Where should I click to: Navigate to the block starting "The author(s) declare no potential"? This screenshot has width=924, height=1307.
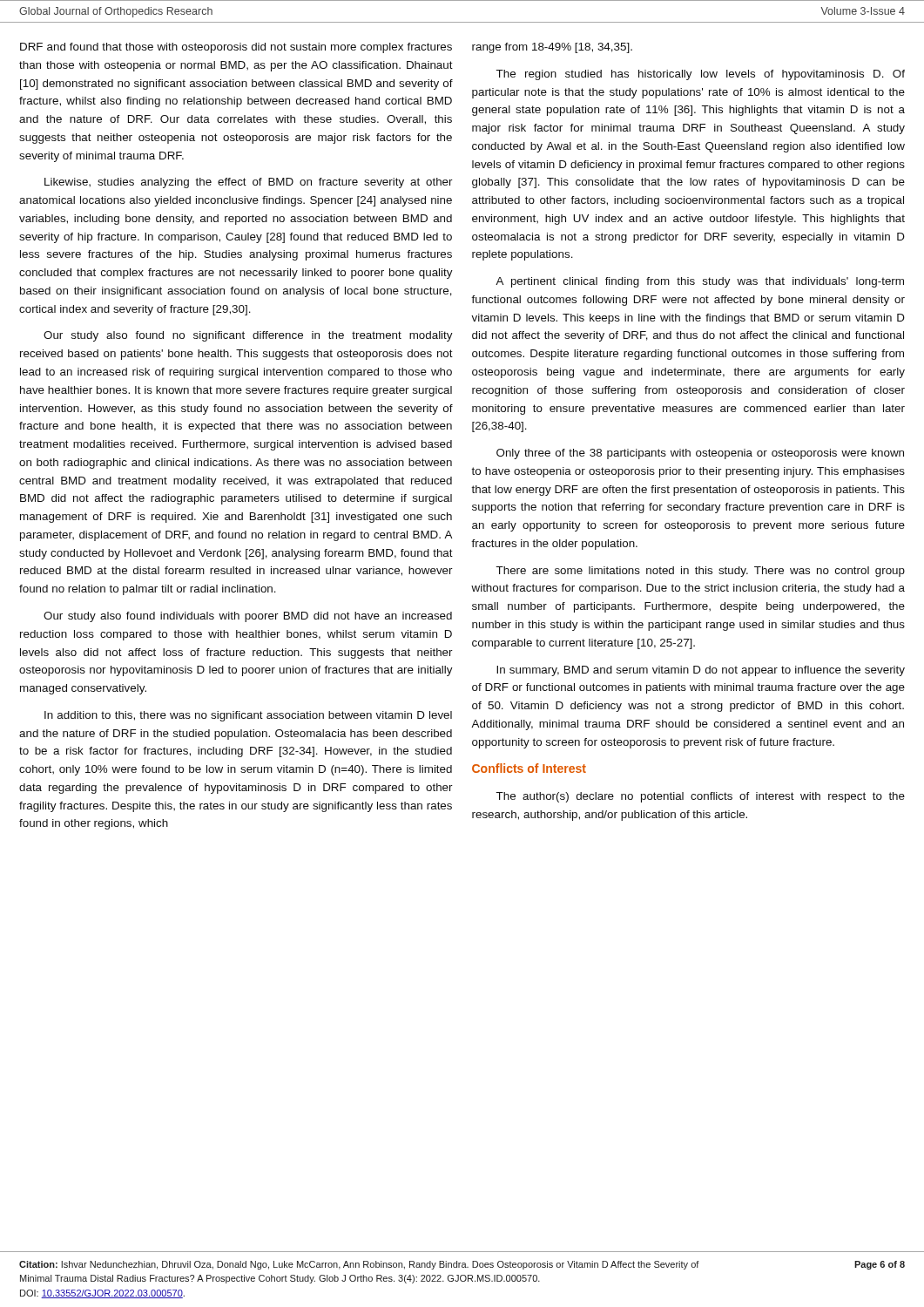[x=688, y=806]
